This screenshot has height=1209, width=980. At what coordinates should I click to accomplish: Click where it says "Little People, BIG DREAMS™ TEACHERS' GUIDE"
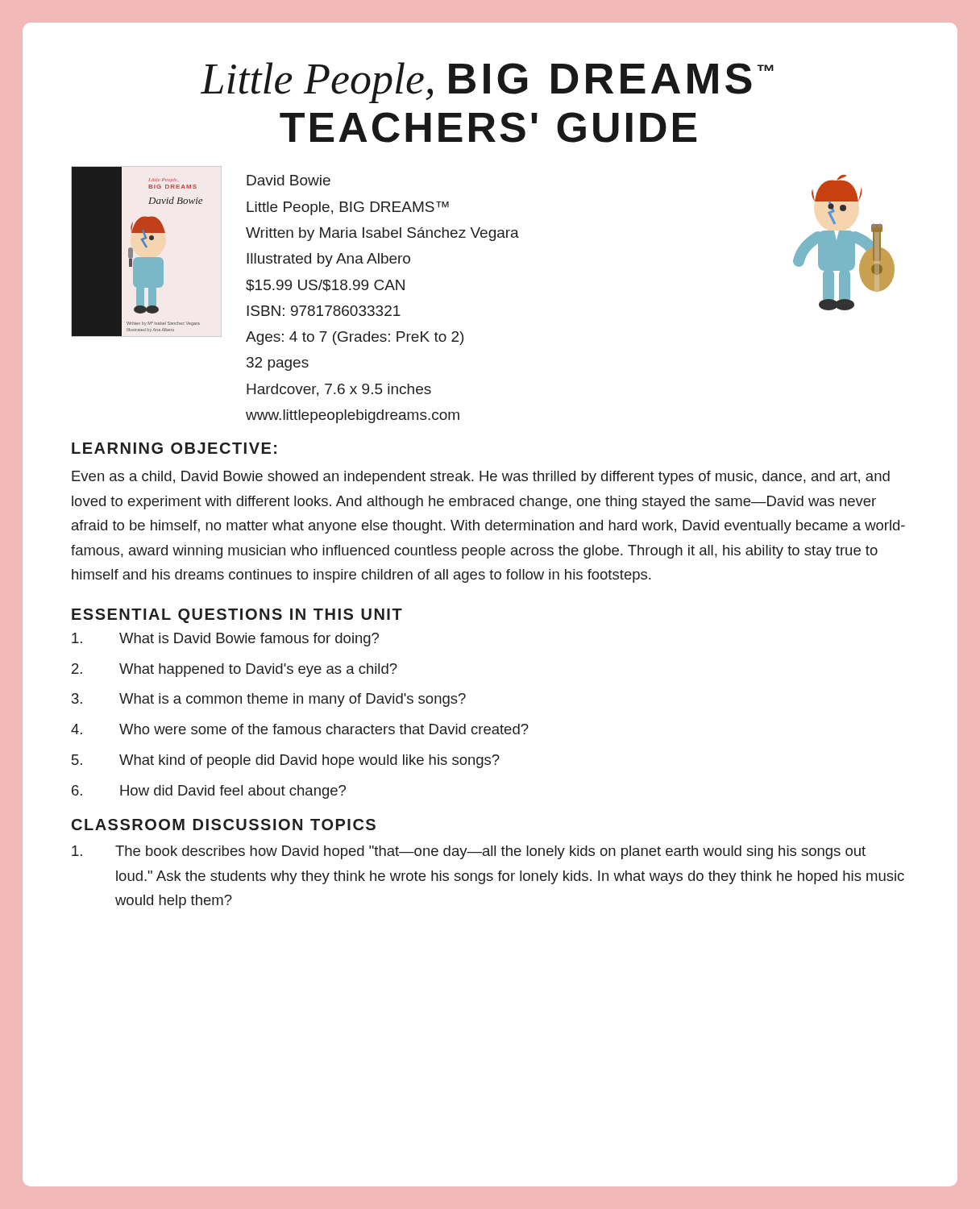[x=490, y=103]
